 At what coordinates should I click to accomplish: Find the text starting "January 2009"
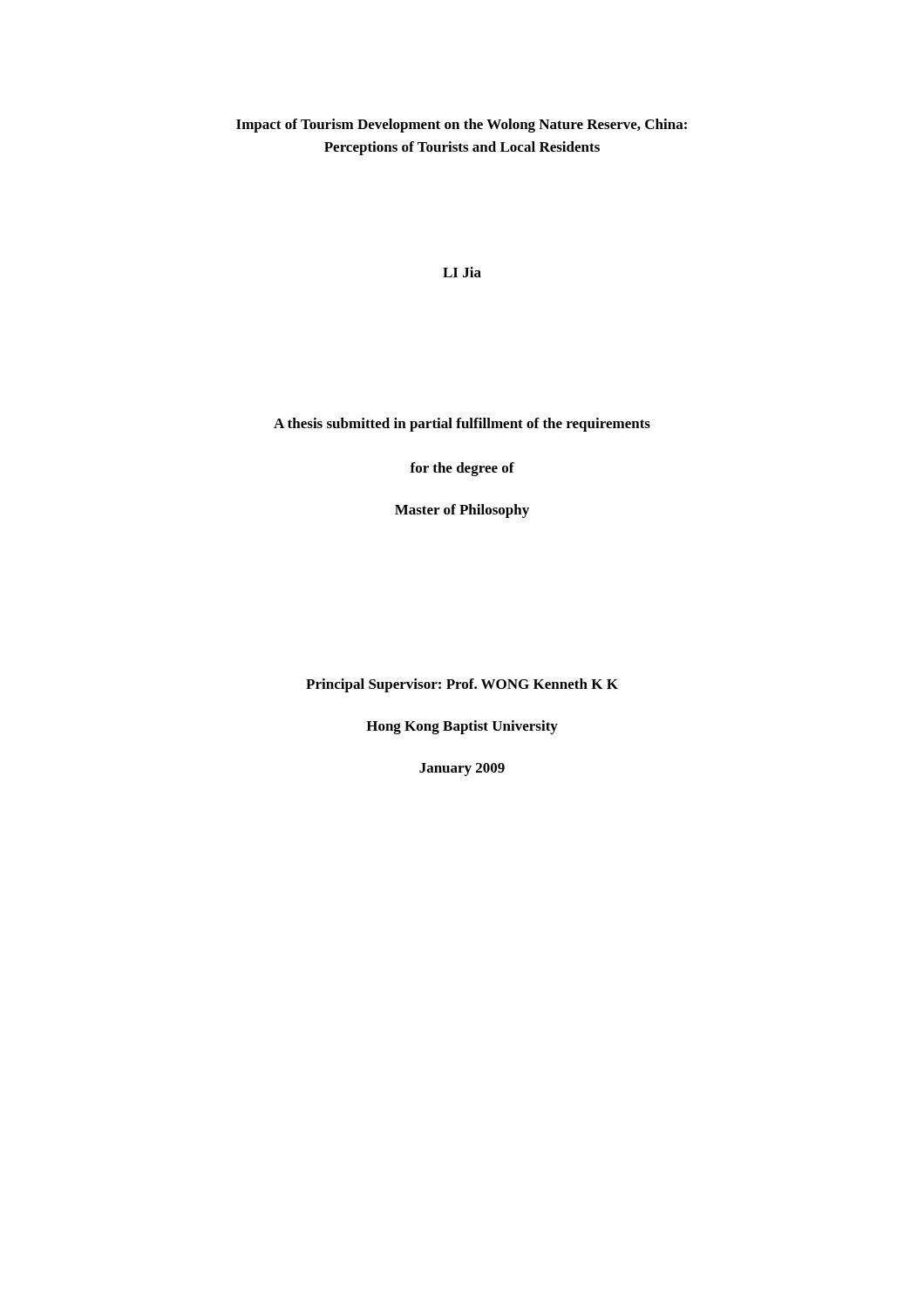coord(462,768)
